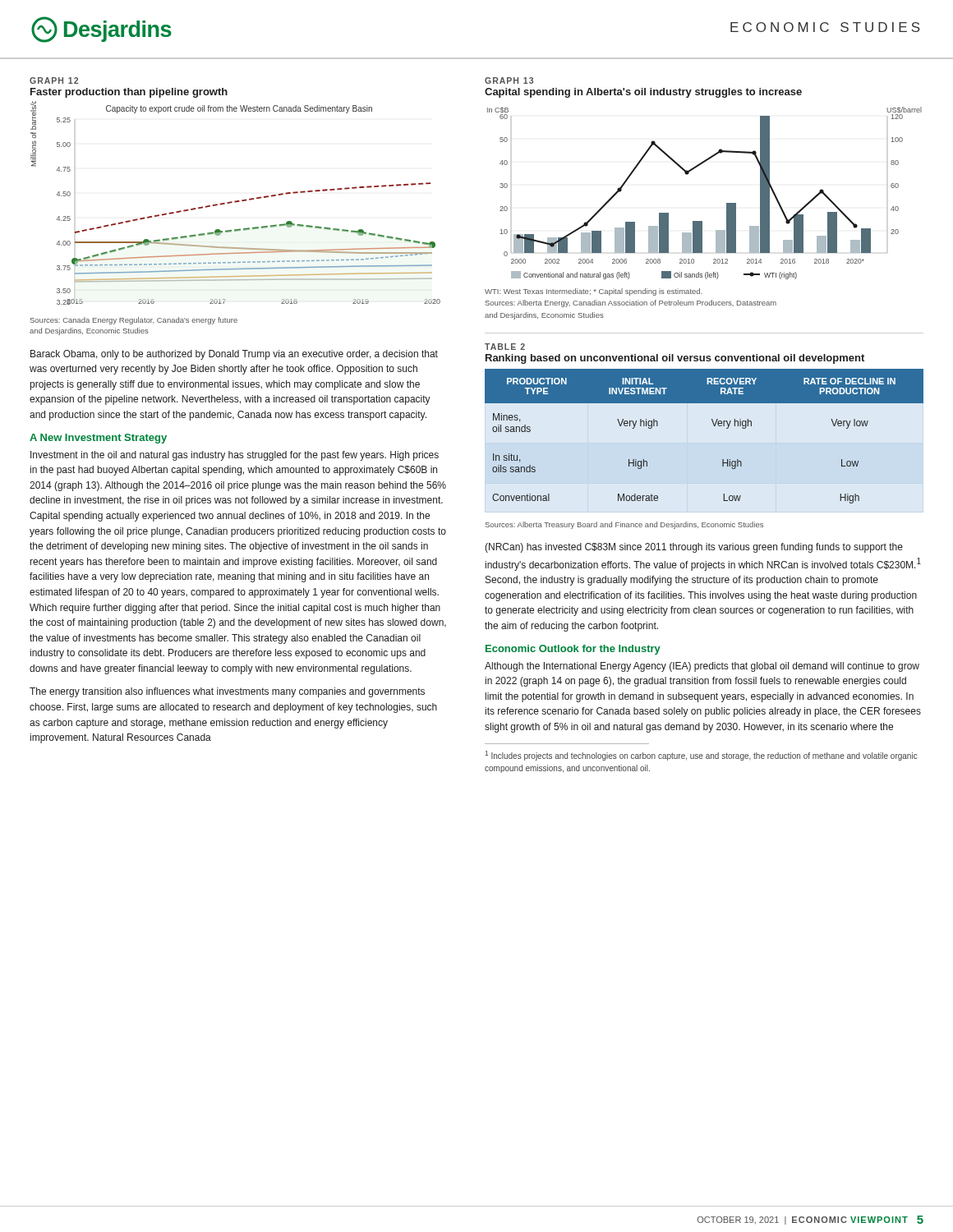Locate the text "A New Investment Strategy"
This screenshot has width=953, height=1232.
pyautogui.click(x=98, y=437)
